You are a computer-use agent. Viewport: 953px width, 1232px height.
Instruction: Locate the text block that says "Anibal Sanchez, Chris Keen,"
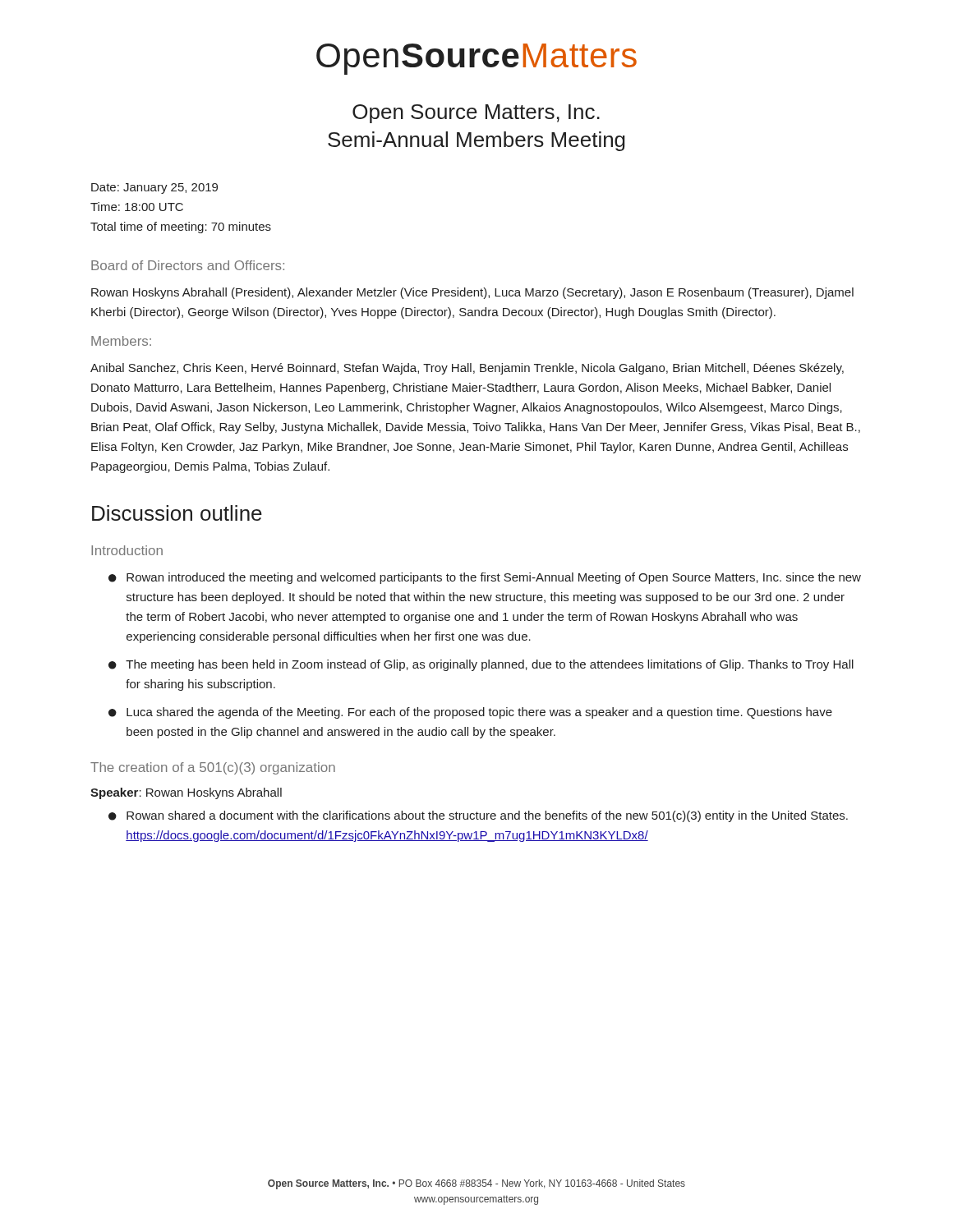(x=476, y=416)
